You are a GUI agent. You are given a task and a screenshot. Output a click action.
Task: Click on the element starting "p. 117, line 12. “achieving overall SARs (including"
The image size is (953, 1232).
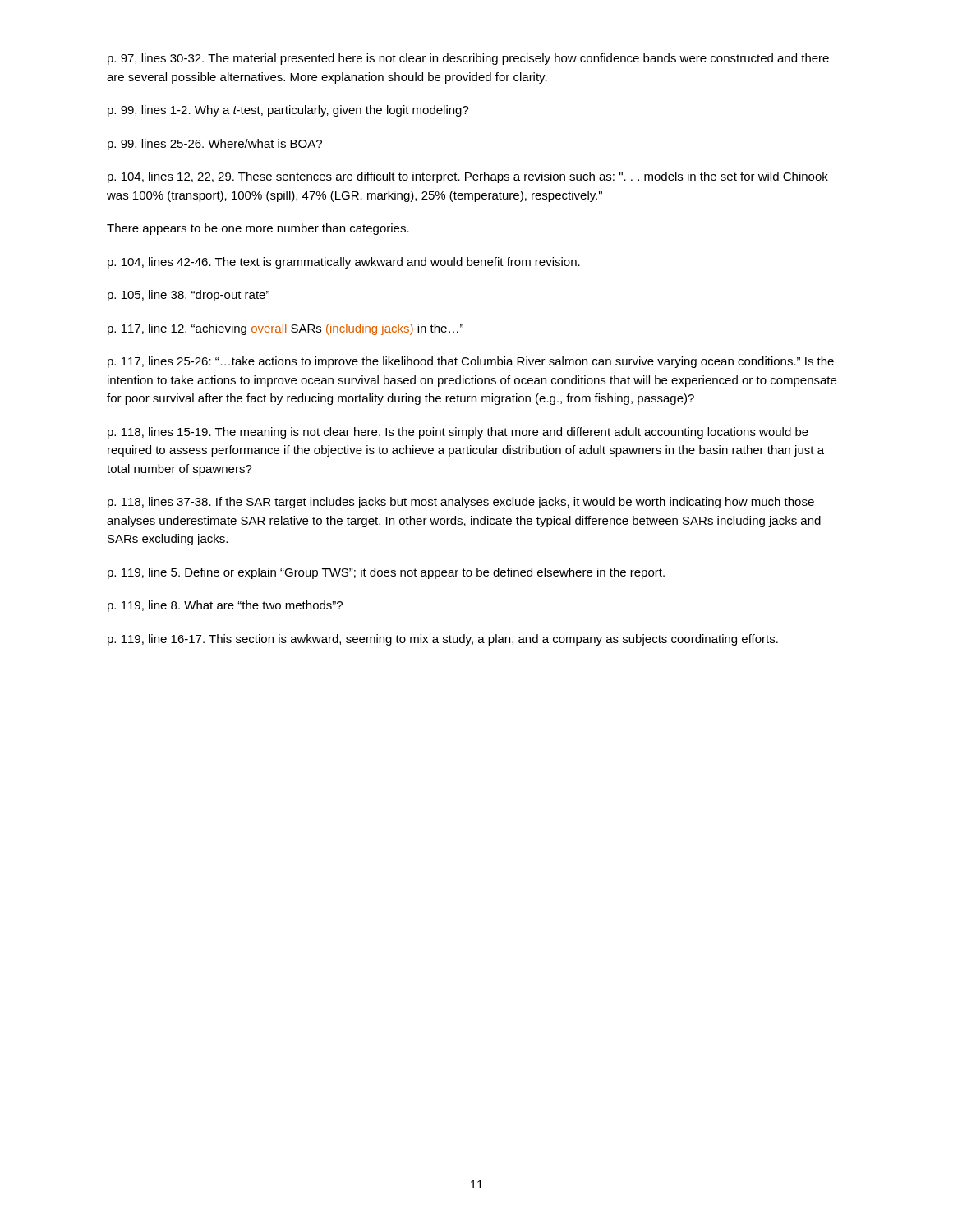285,328
